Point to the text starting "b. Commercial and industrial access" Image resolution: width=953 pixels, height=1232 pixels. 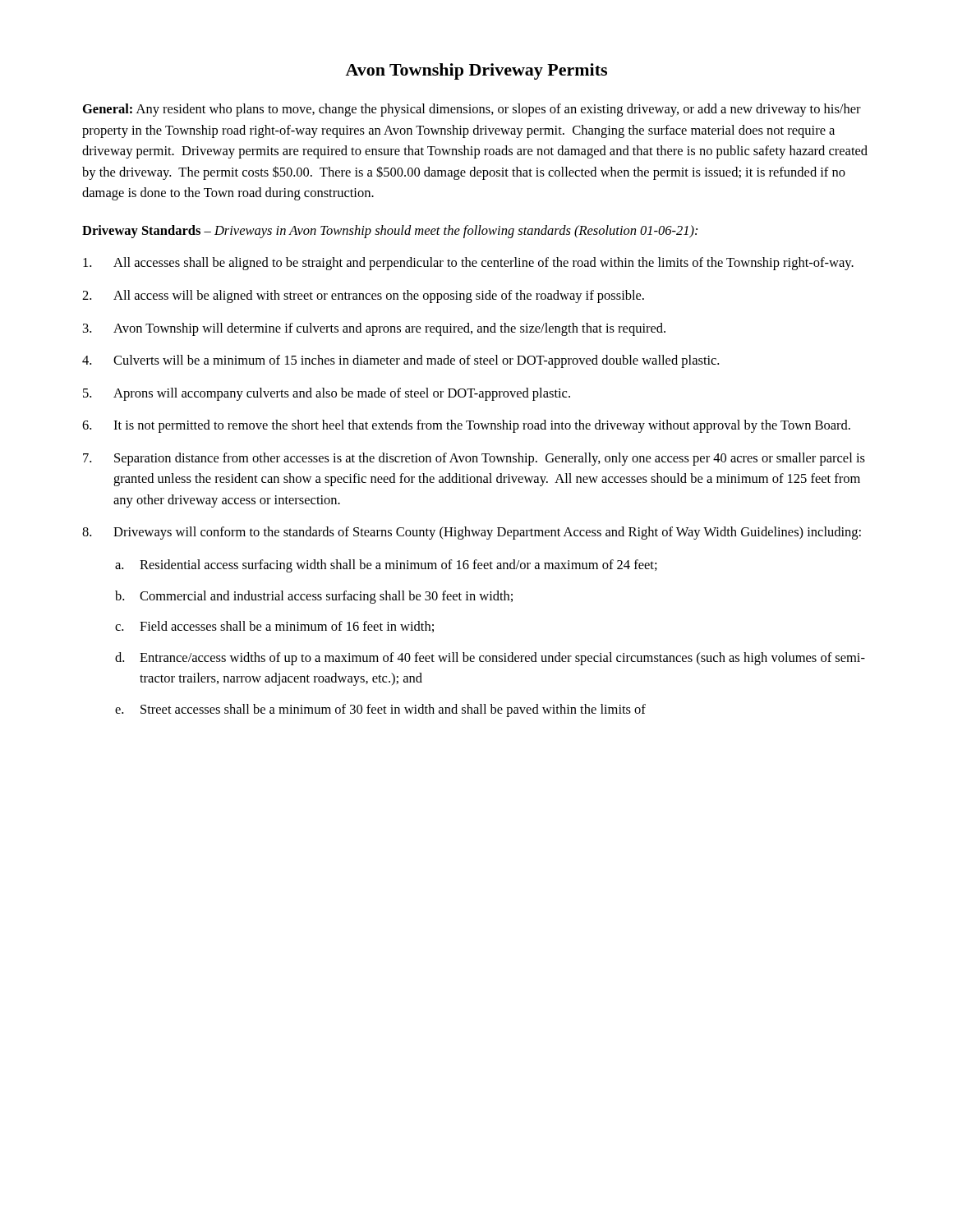click(493, 596)
